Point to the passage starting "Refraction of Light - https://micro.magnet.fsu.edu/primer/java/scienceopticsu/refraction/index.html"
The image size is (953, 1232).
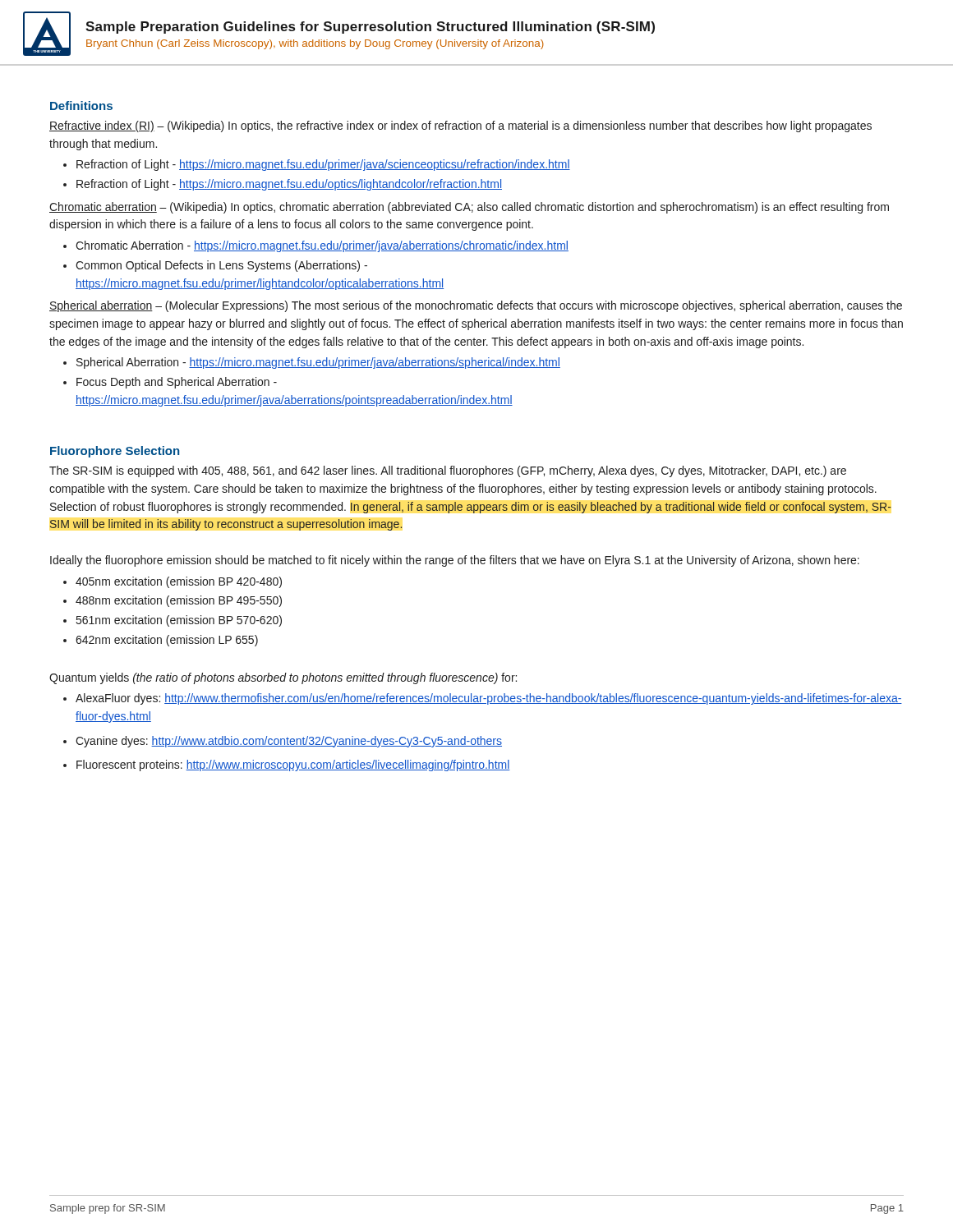(323, 165)
